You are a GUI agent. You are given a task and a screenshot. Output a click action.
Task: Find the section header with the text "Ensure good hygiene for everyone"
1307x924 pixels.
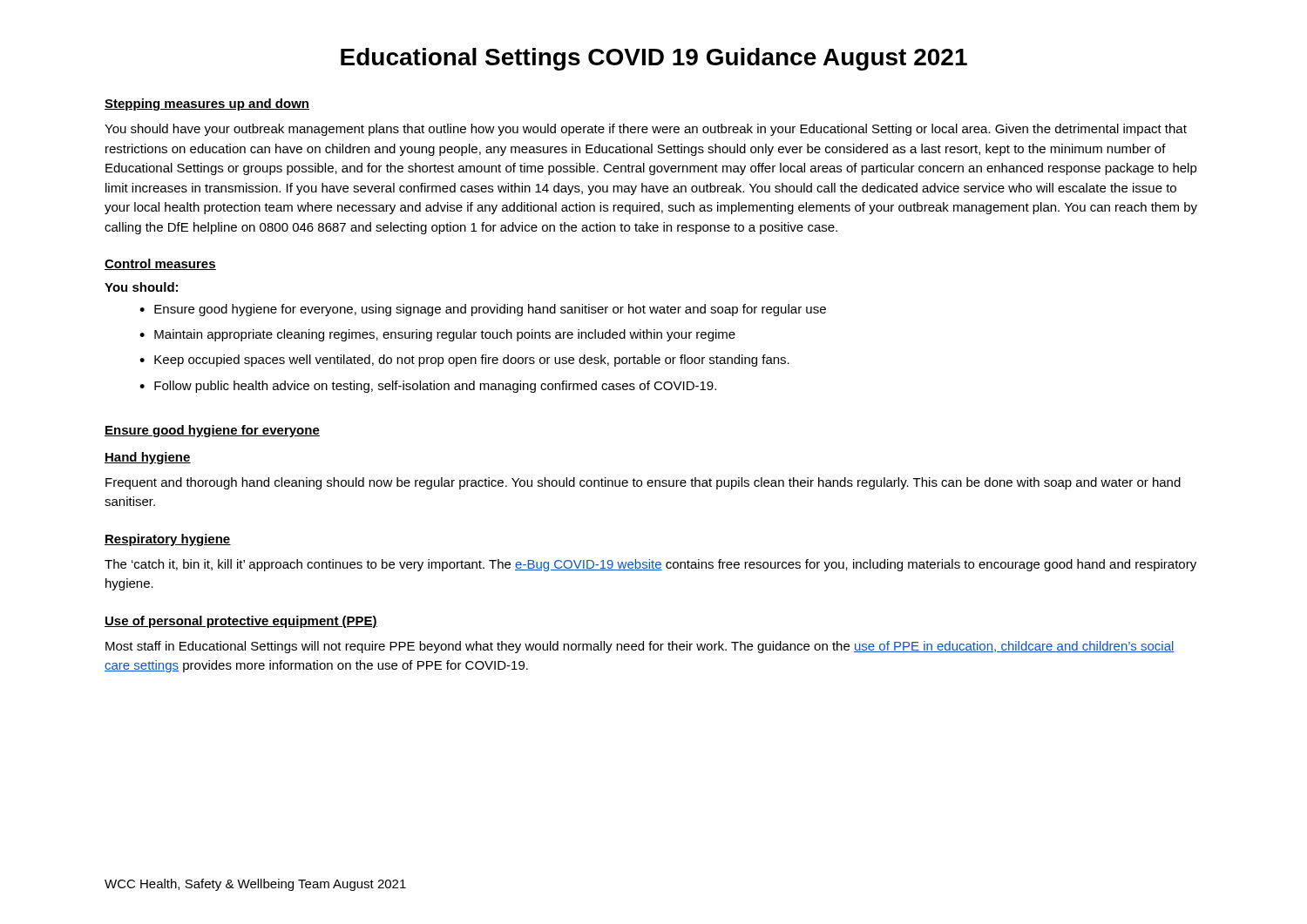pos(212,430)
